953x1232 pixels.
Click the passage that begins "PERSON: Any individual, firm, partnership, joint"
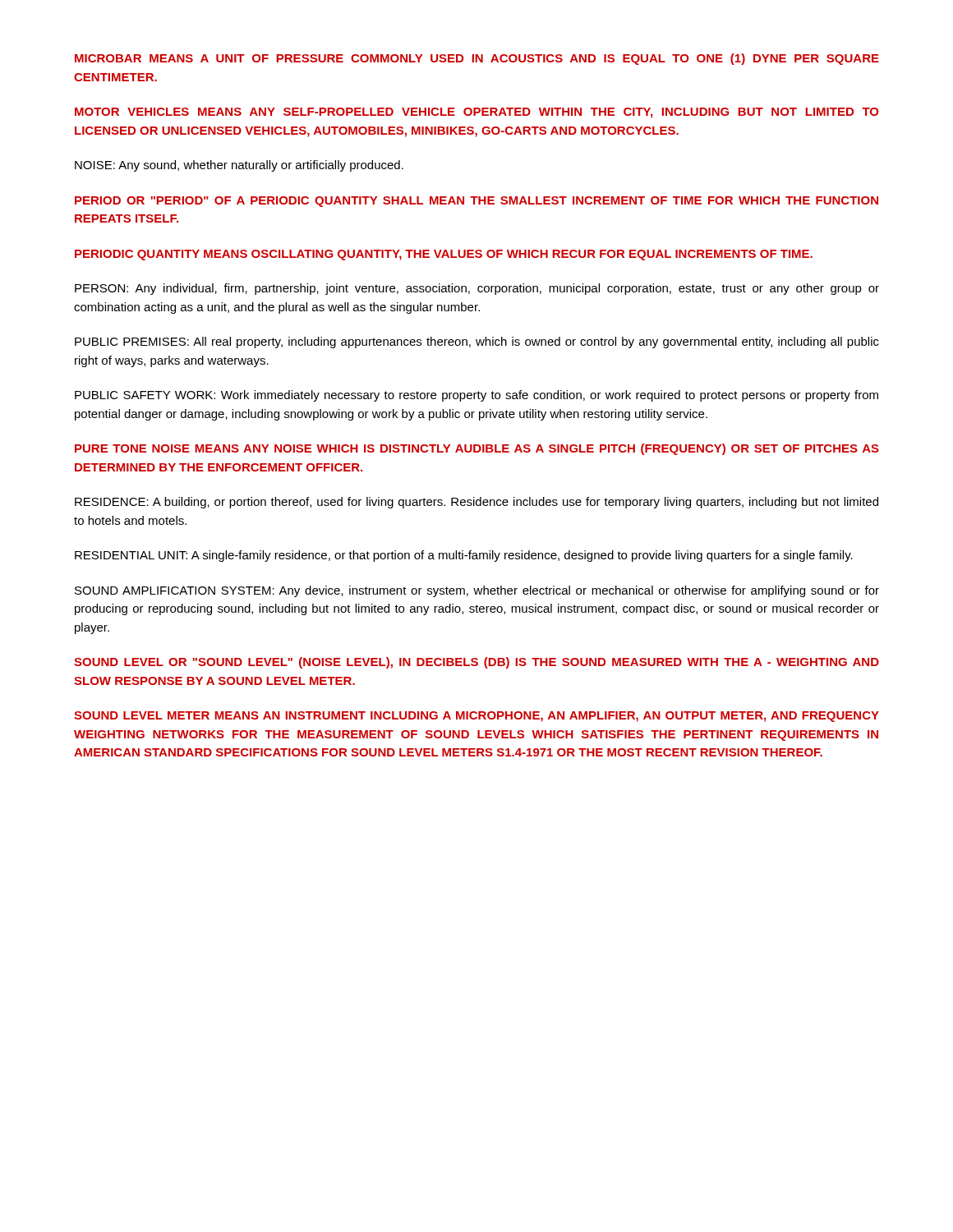pos(476,297)
